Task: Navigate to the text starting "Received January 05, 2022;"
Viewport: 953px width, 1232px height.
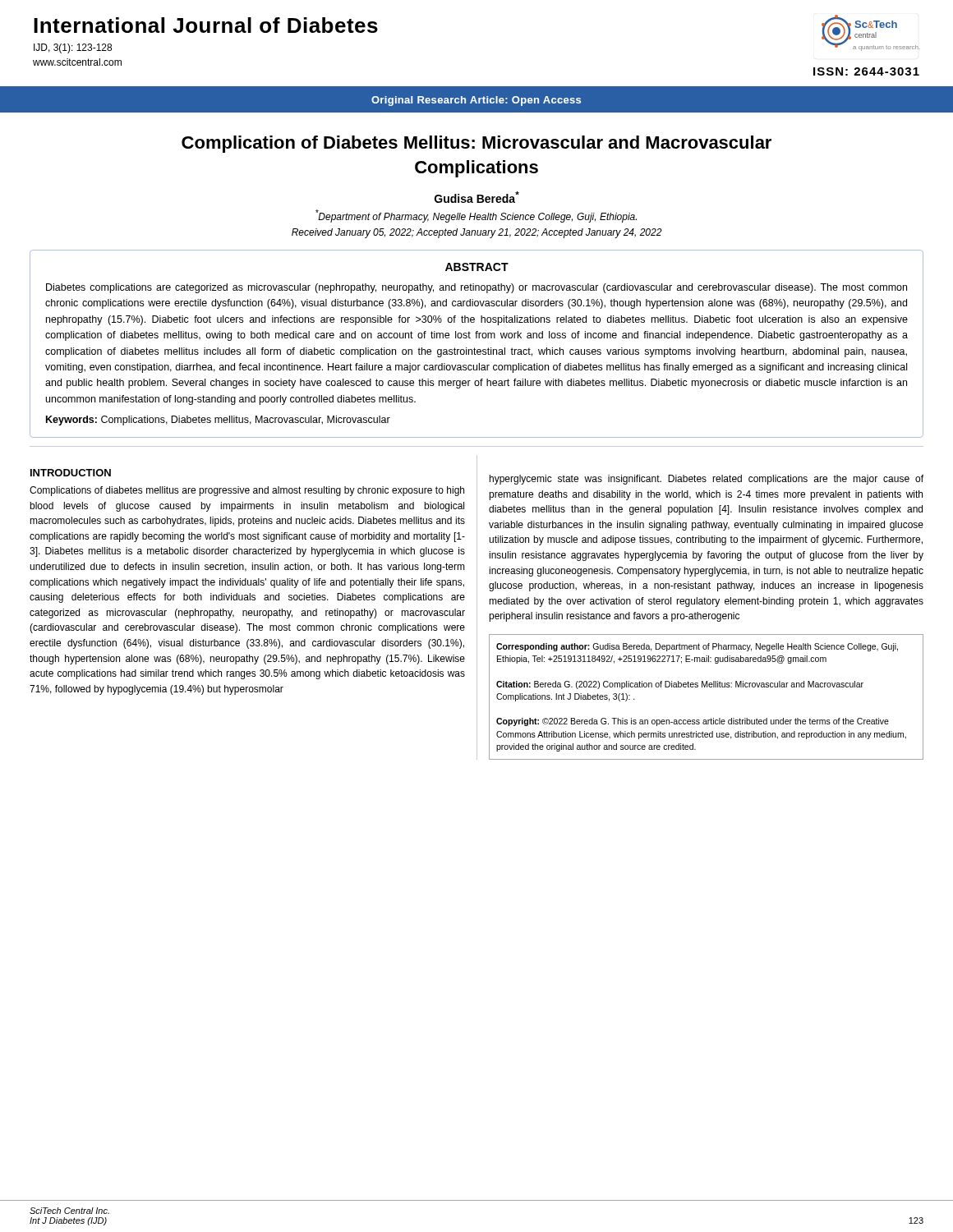Action: pos(476,232)
